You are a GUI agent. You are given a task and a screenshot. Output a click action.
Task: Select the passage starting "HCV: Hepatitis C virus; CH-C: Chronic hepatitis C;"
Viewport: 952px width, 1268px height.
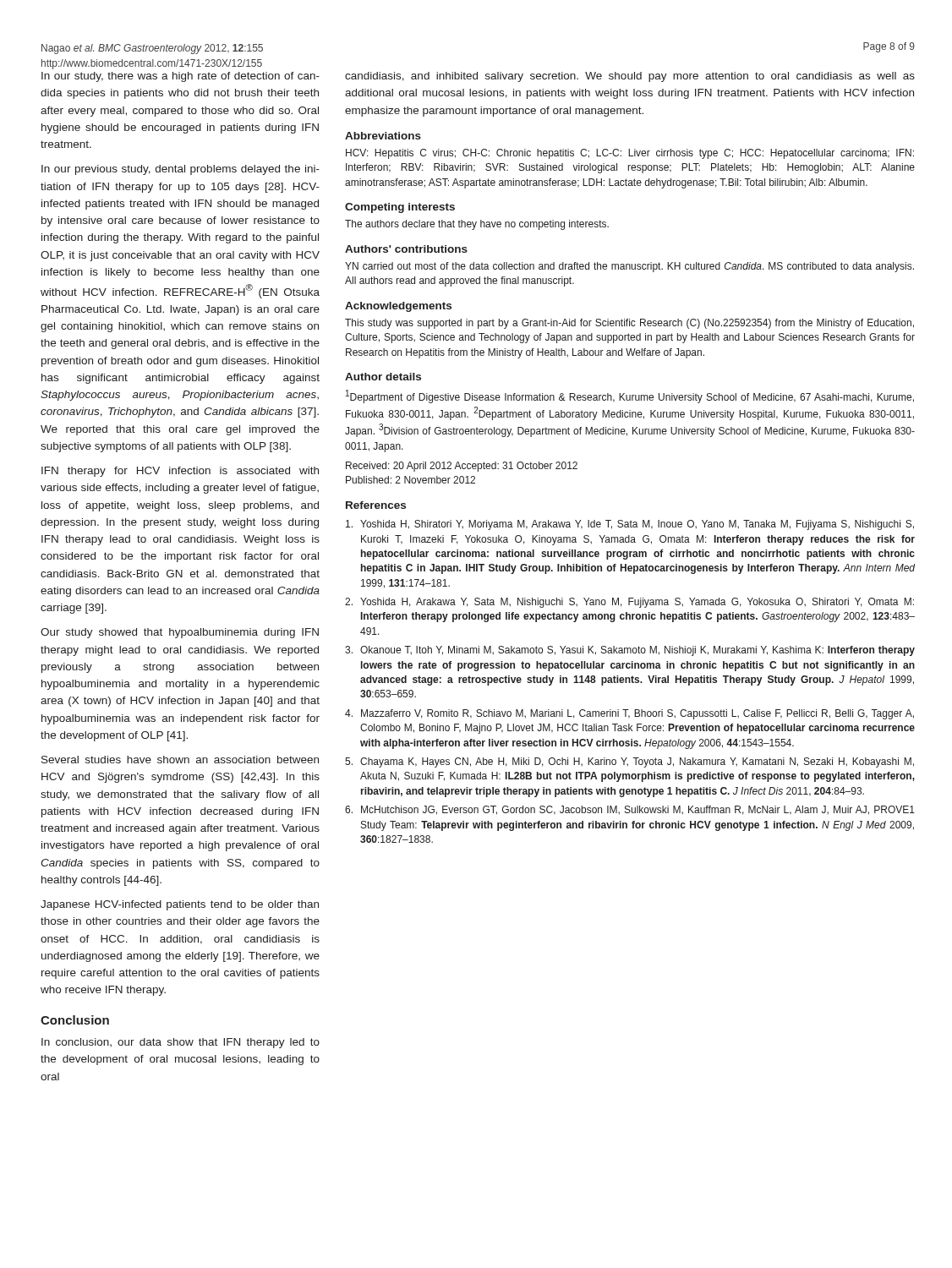coord(630,168)
